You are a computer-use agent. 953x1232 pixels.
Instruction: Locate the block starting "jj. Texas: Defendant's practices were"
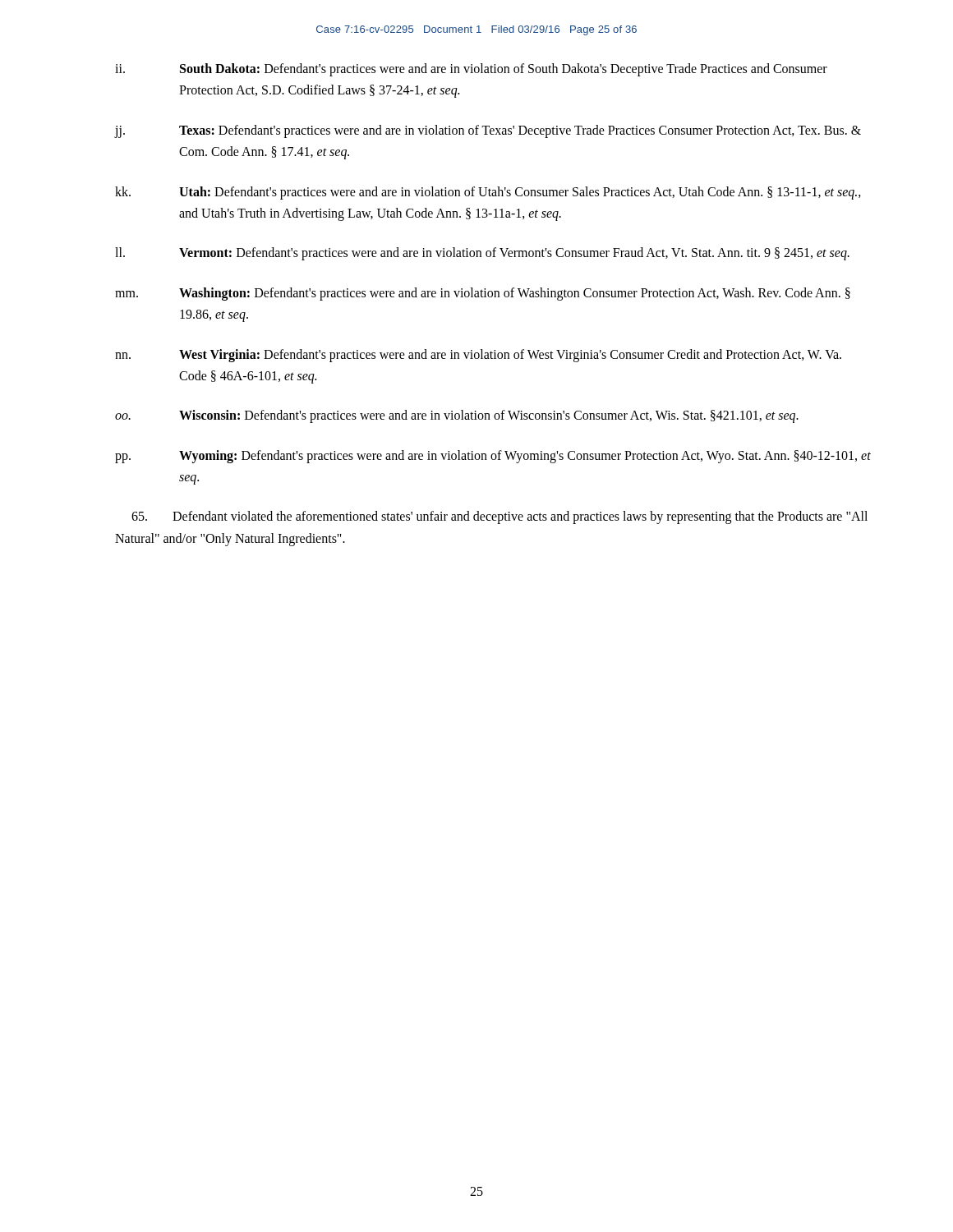click(493, 141)
